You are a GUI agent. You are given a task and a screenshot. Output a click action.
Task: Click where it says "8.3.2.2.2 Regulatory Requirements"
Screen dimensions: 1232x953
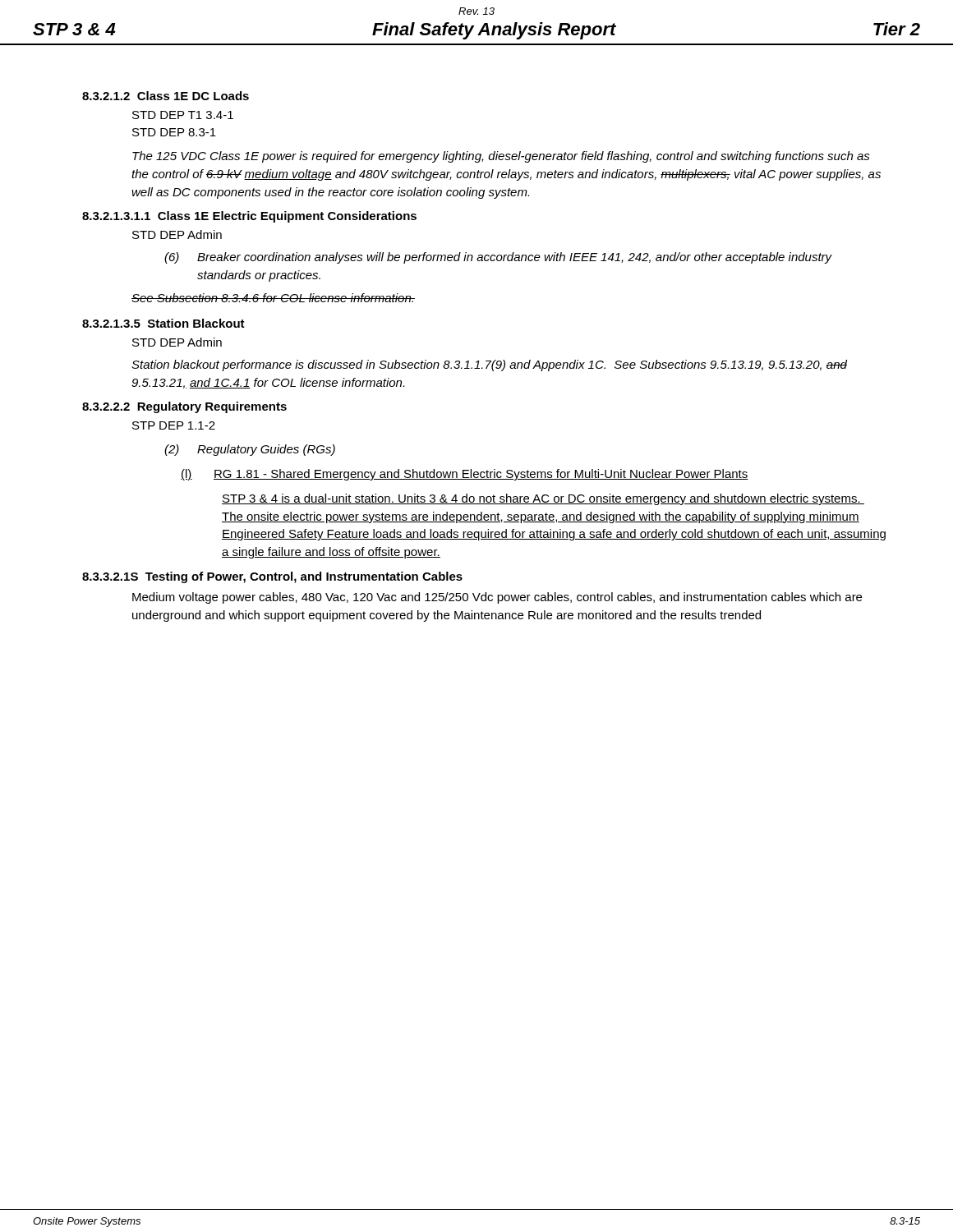(x=185, y=406)
